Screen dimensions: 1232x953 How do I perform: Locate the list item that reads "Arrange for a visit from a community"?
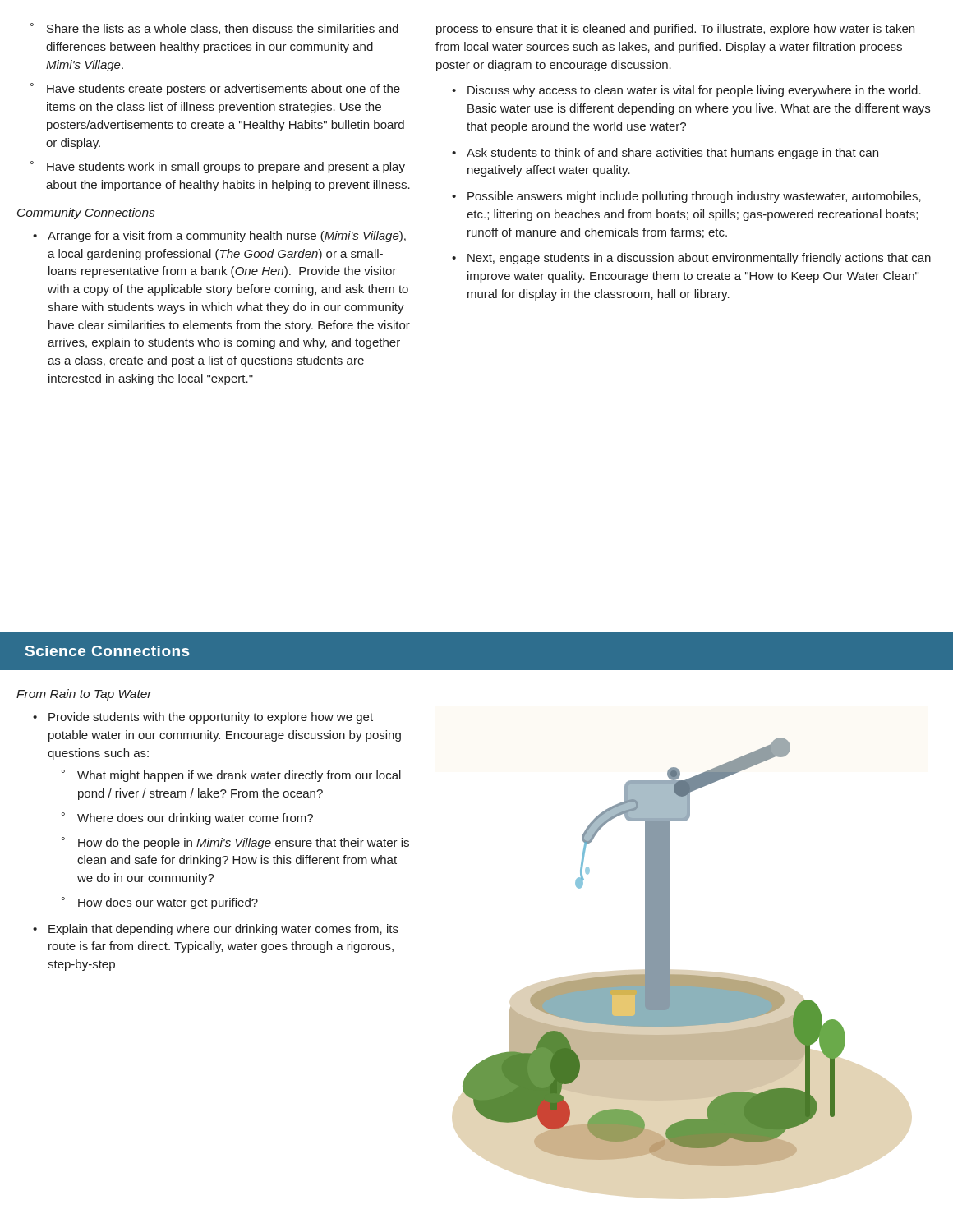pos(214,307)
